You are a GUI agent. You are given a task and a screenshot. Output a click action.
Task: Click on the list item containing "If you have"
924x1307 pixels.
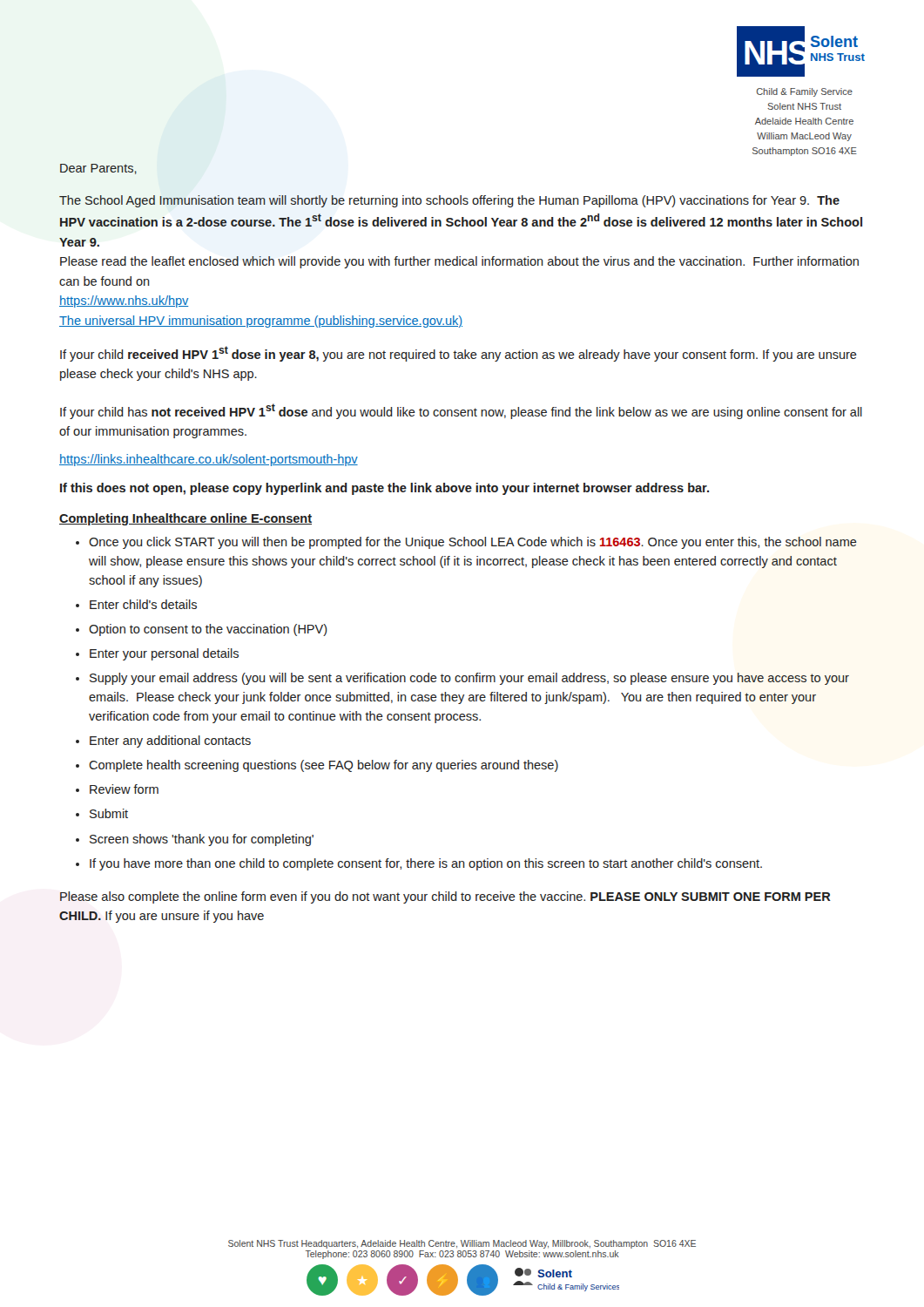pos(426,863)
